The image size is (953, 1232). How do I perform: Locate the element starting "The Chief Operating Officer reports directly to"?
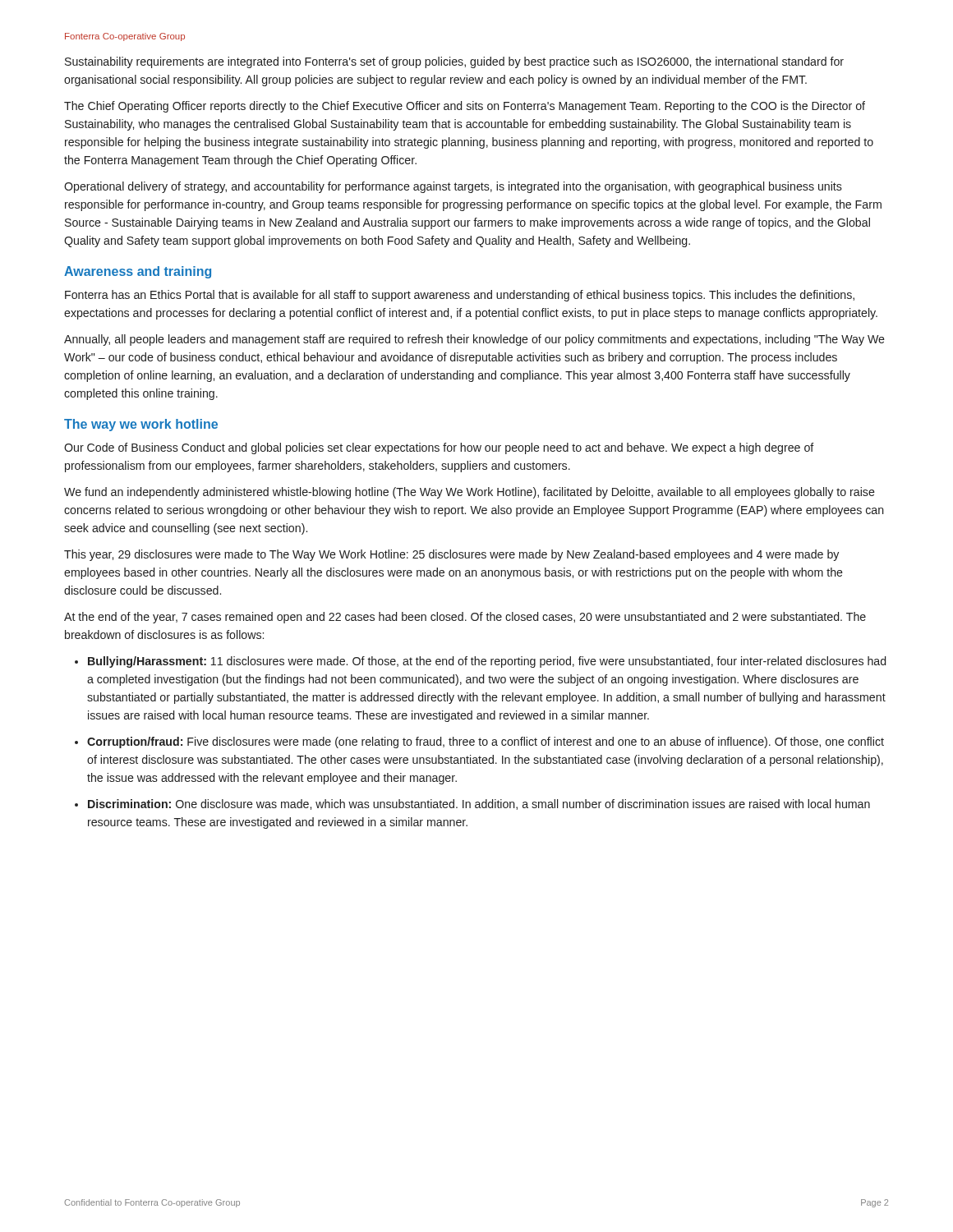coord(469,133)
